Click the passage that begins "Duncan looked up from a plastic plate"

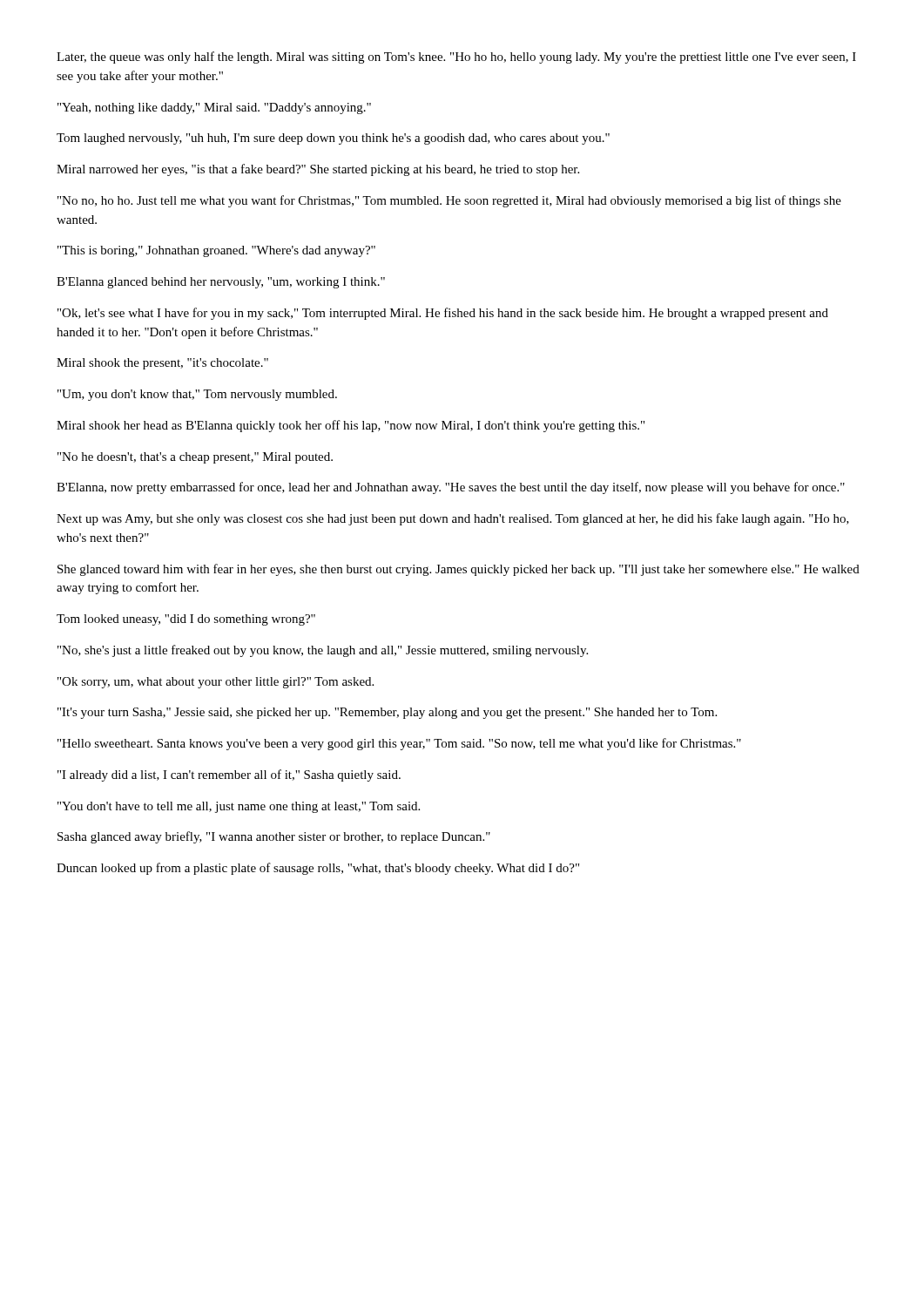click(x=318, y=868)
